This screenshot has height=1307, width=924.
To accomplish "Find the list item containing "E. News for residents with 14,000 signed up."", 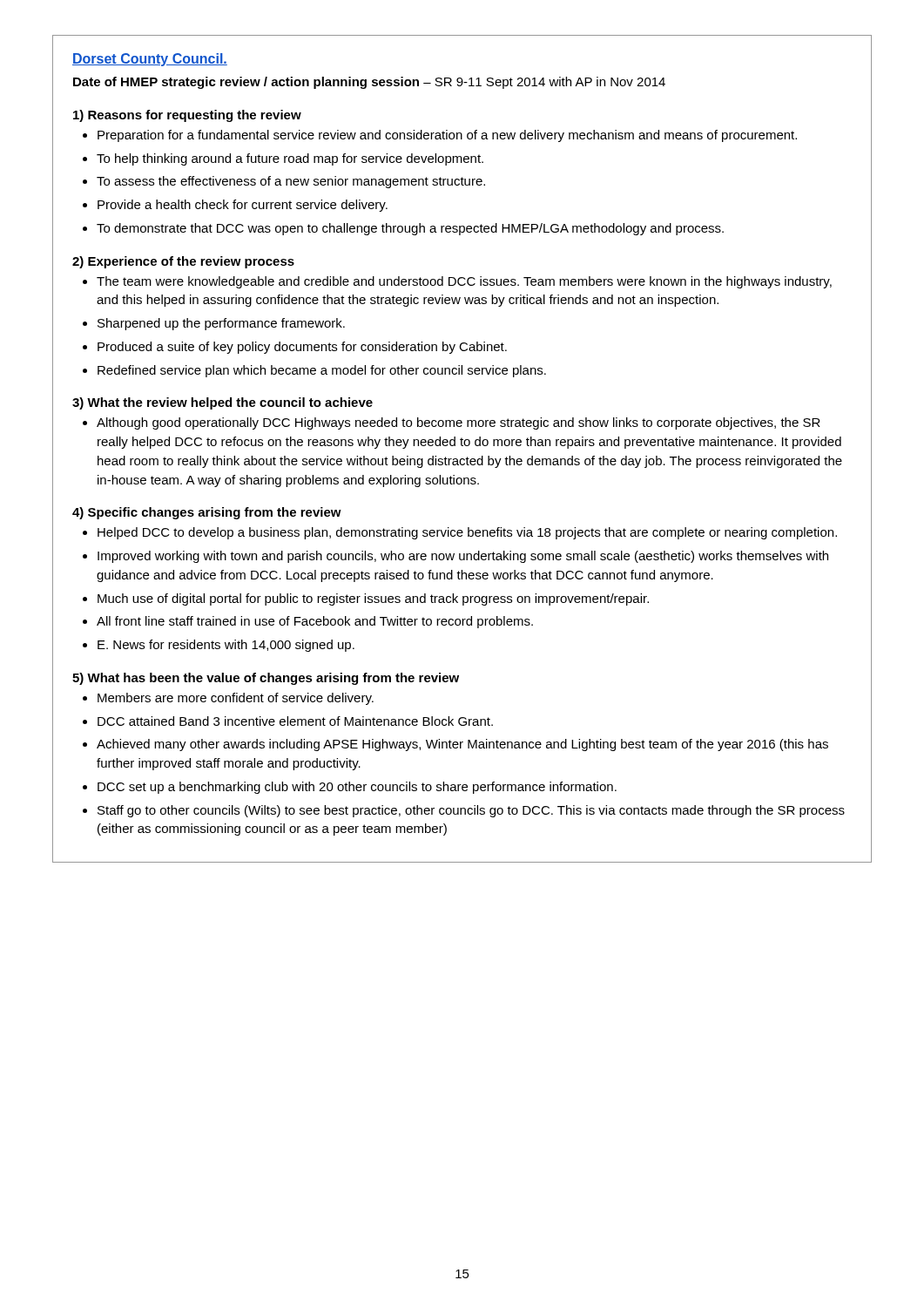I will click(x=226, y=644).
